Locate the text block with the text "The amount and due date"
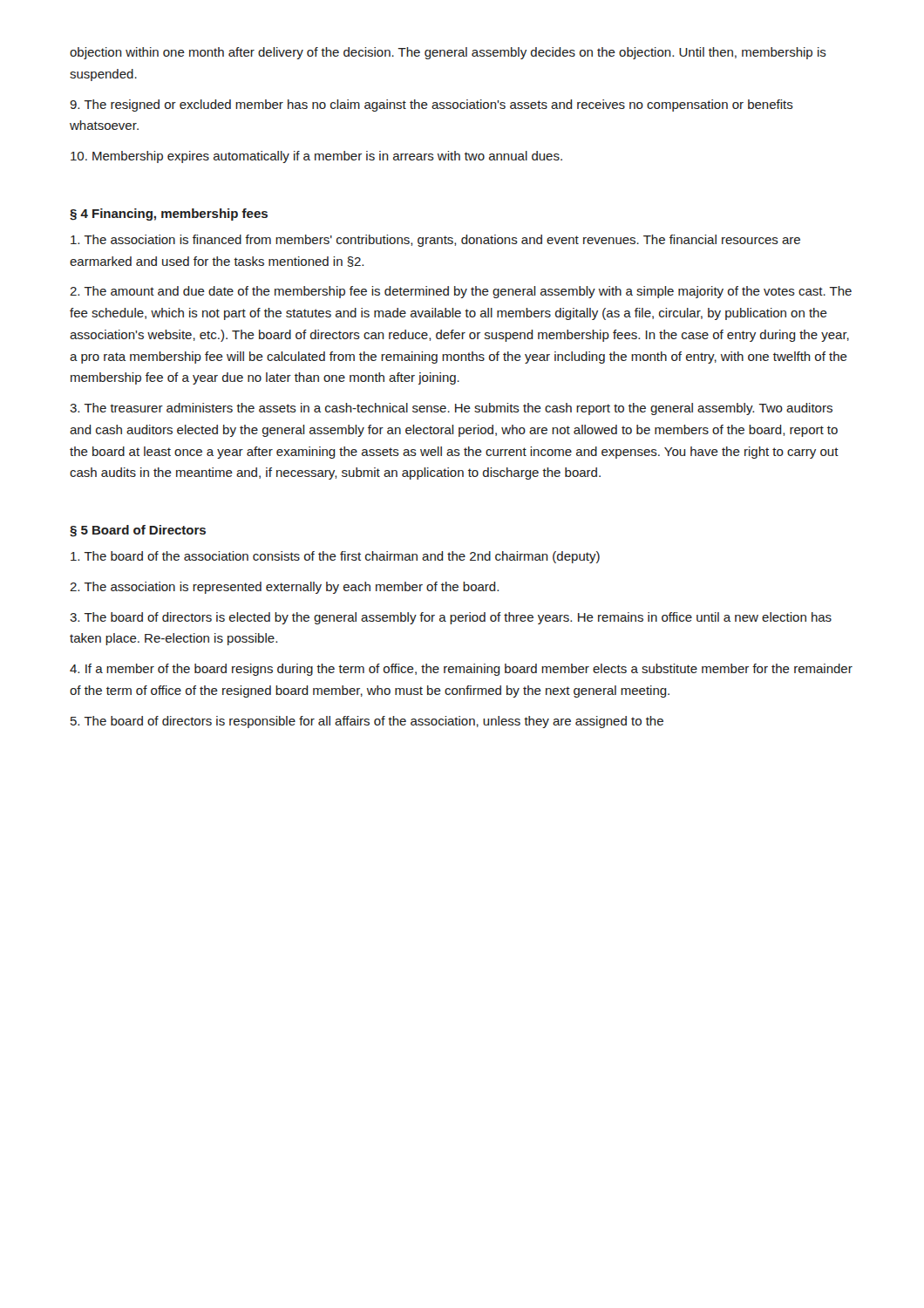This screenshot has height=1308, width=924. coord(461,334)
